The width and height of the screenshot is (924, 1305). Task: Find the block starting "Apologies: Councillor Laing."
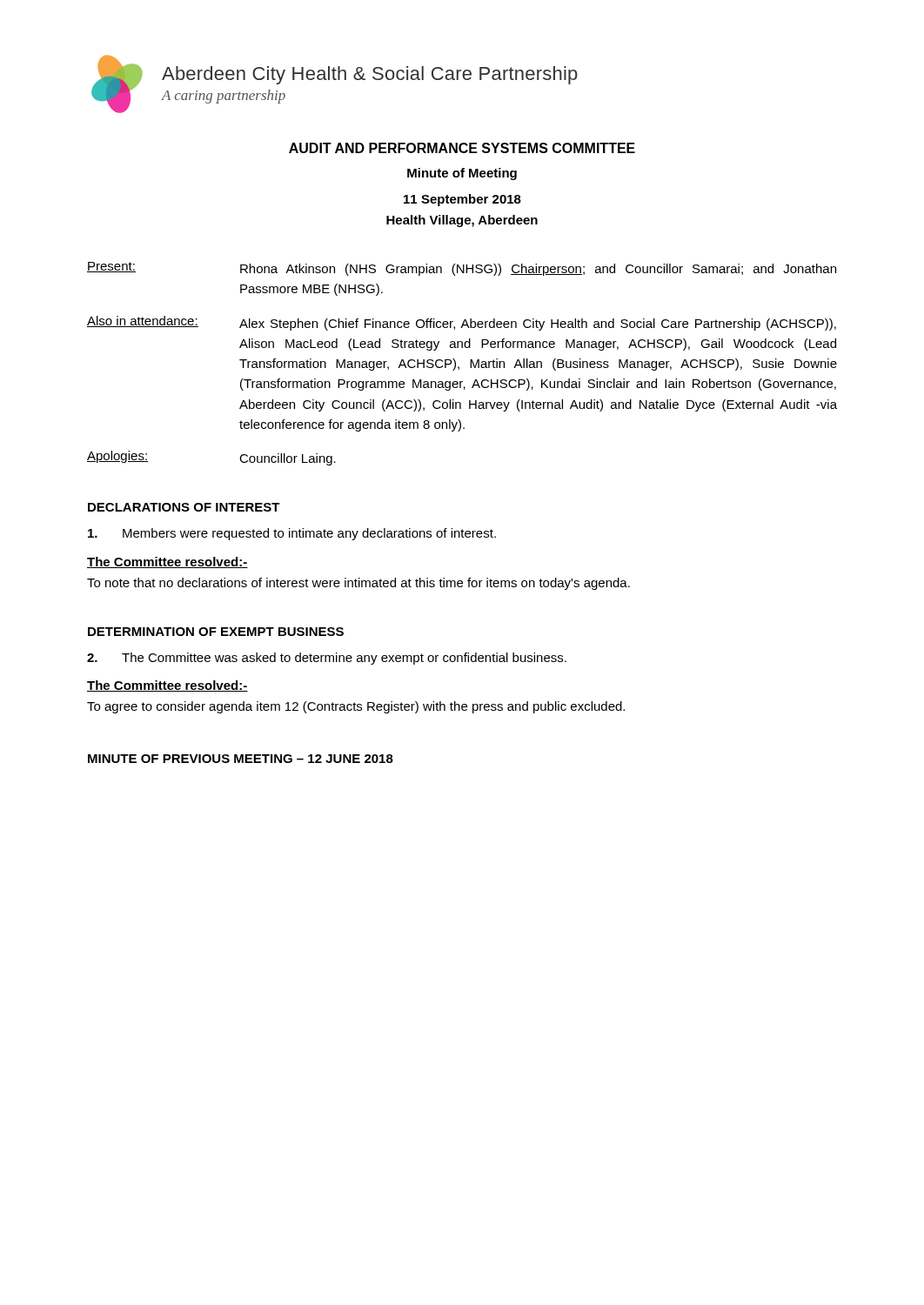pos(125,459)
